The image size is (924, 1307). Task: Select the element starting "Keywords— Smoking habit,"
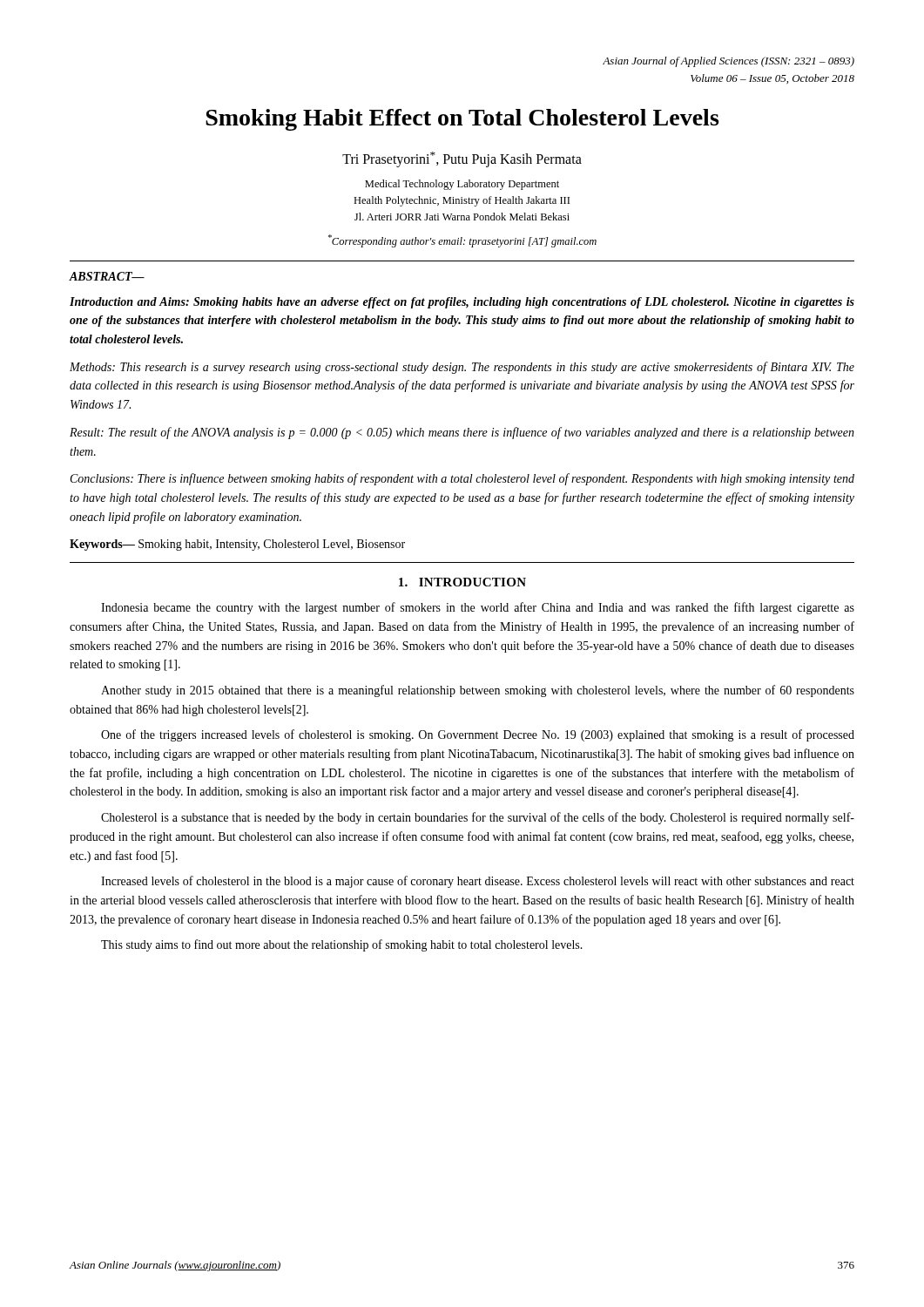(237, 544)
